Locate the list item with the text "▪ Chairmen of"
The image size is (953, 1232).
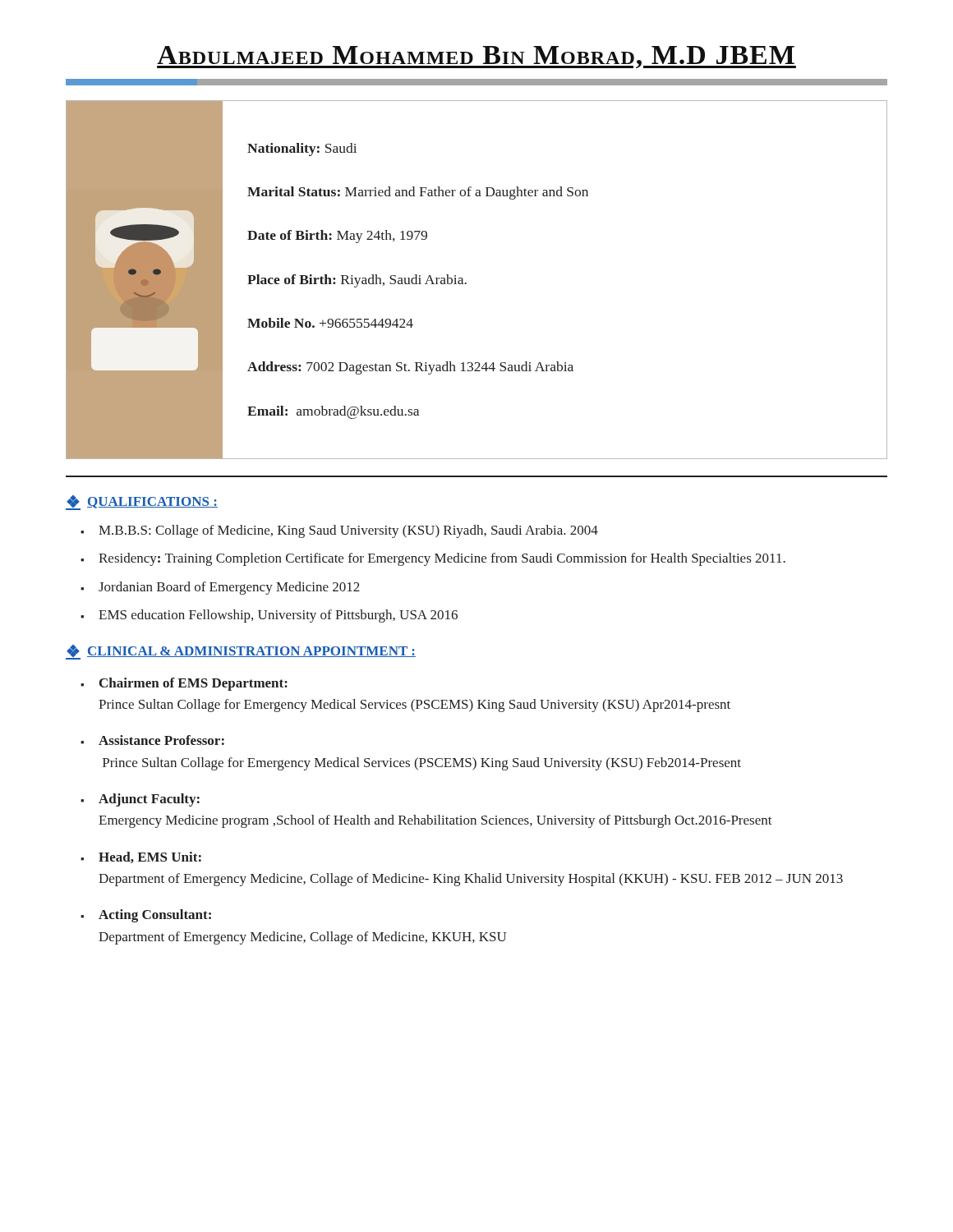[x=406, y=694]
